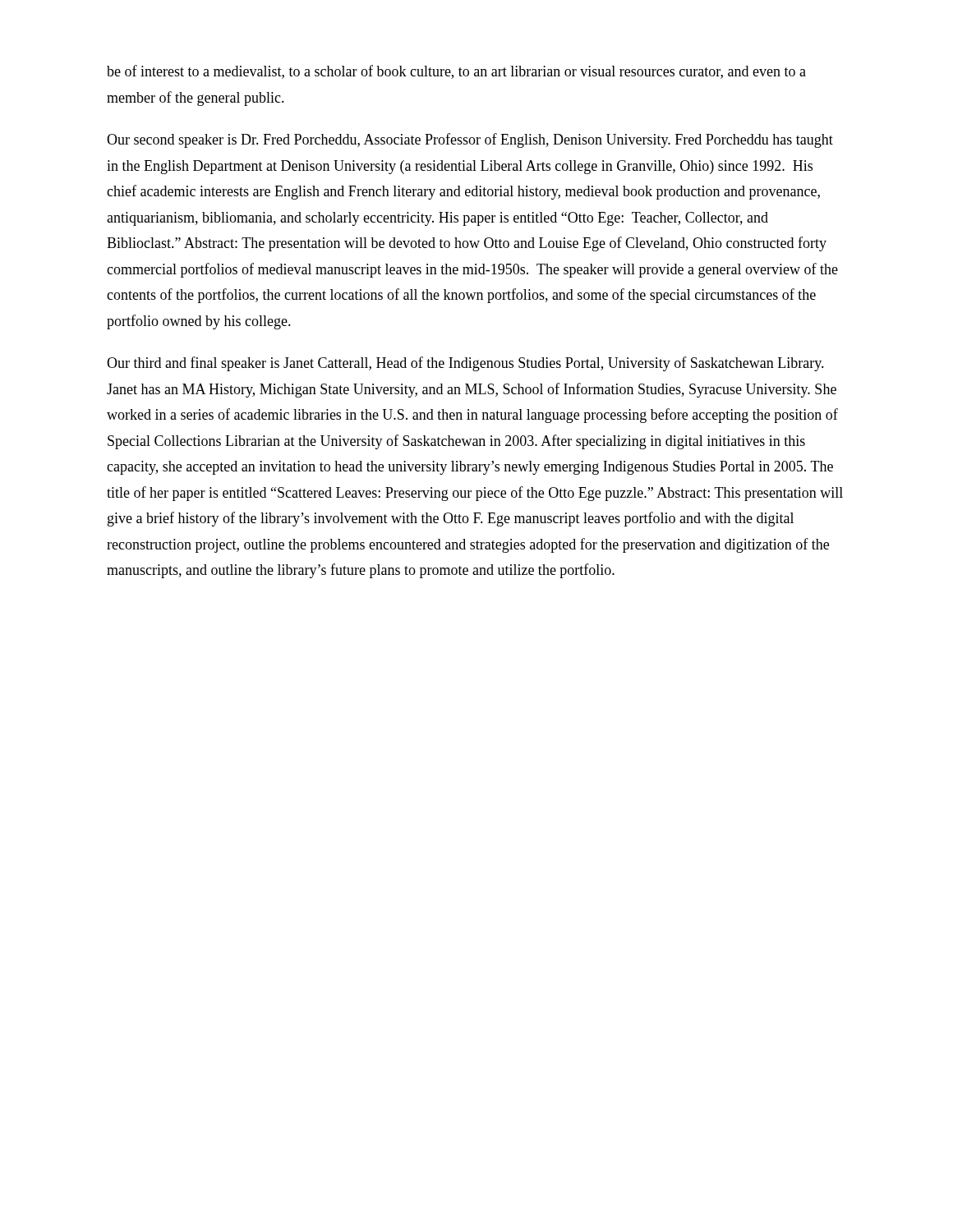
Task: Click on the text block that says "be of interest to a medievalist, to"
Action: (456, 72)
